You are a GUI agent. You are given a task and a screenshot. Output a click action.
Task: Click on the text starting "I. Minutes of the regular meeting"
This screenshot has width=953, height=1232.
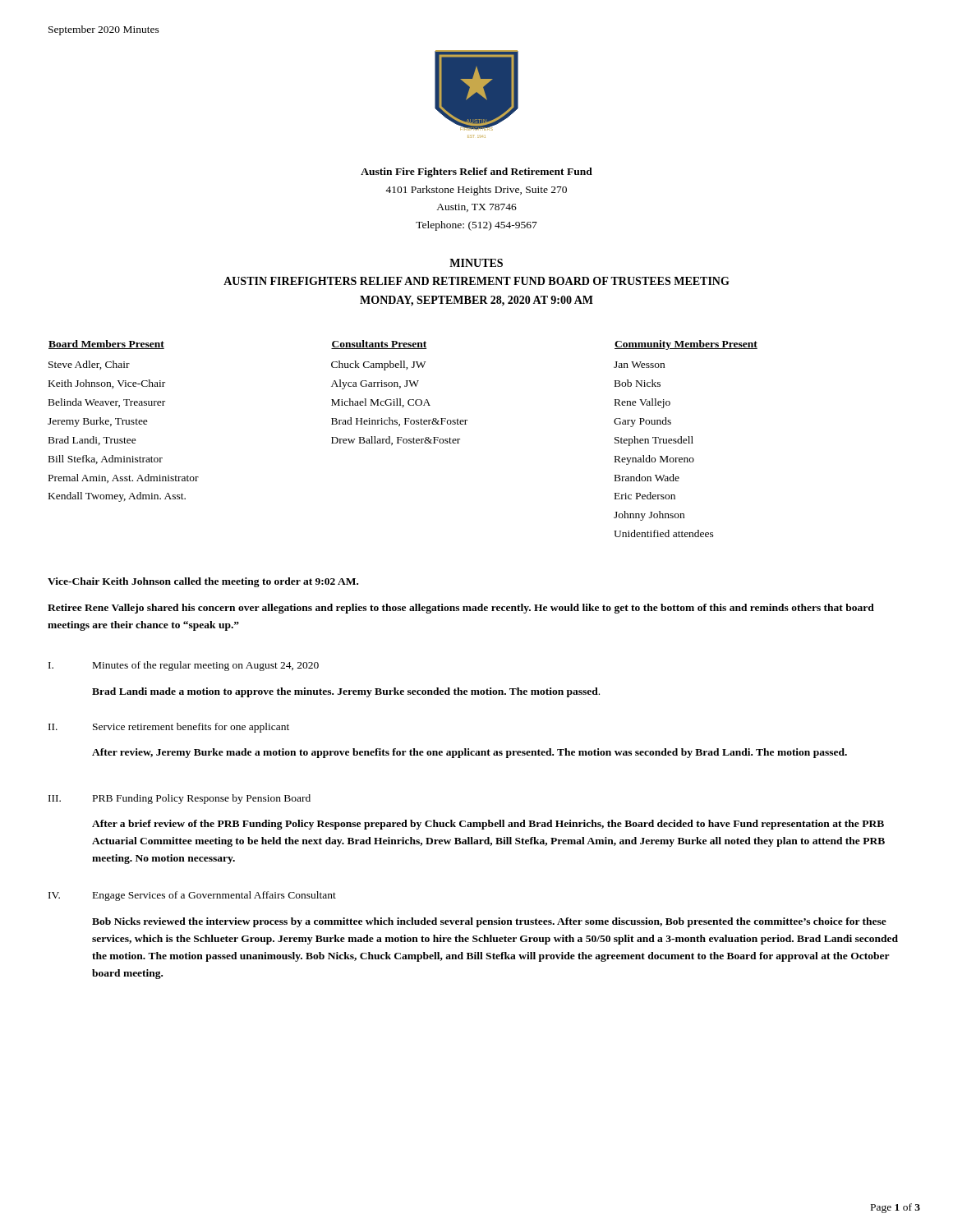[183, 666]
